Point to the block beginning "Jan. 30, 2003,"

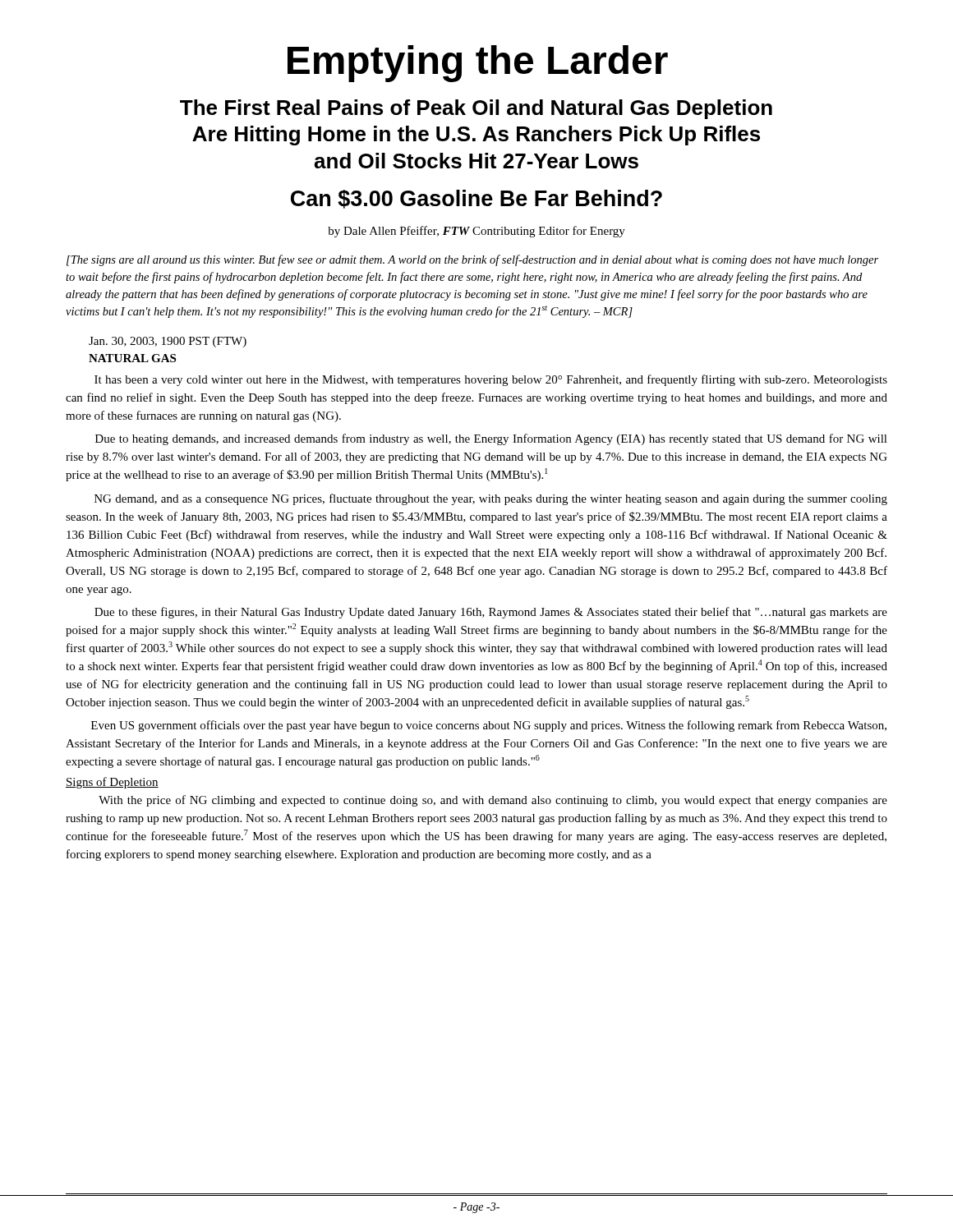(168, 341)
